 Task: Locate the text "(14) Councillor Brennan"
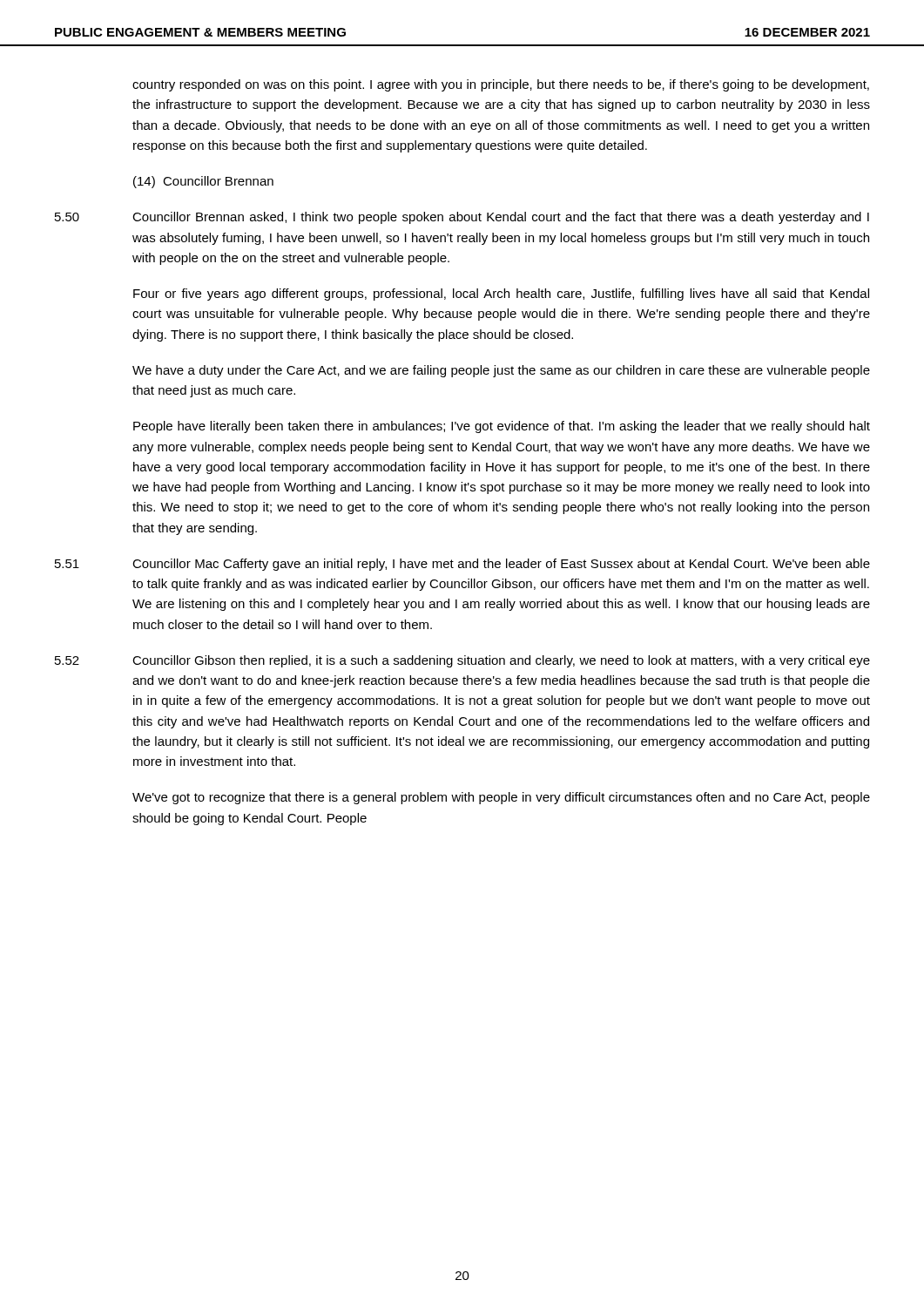click(203, 181)
